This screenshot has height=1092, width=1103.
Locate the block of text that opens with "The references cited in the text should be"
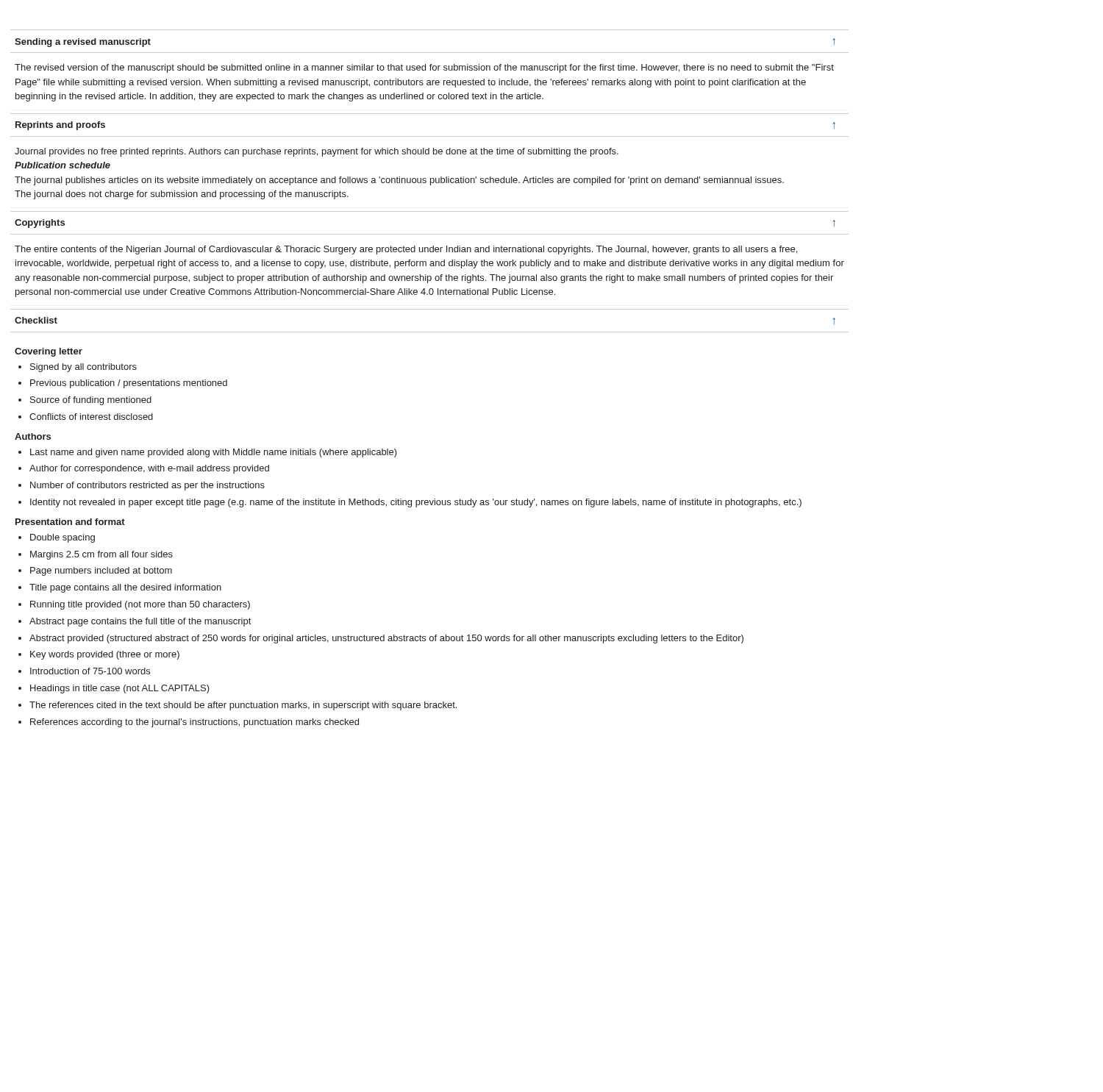pos(244,705)
